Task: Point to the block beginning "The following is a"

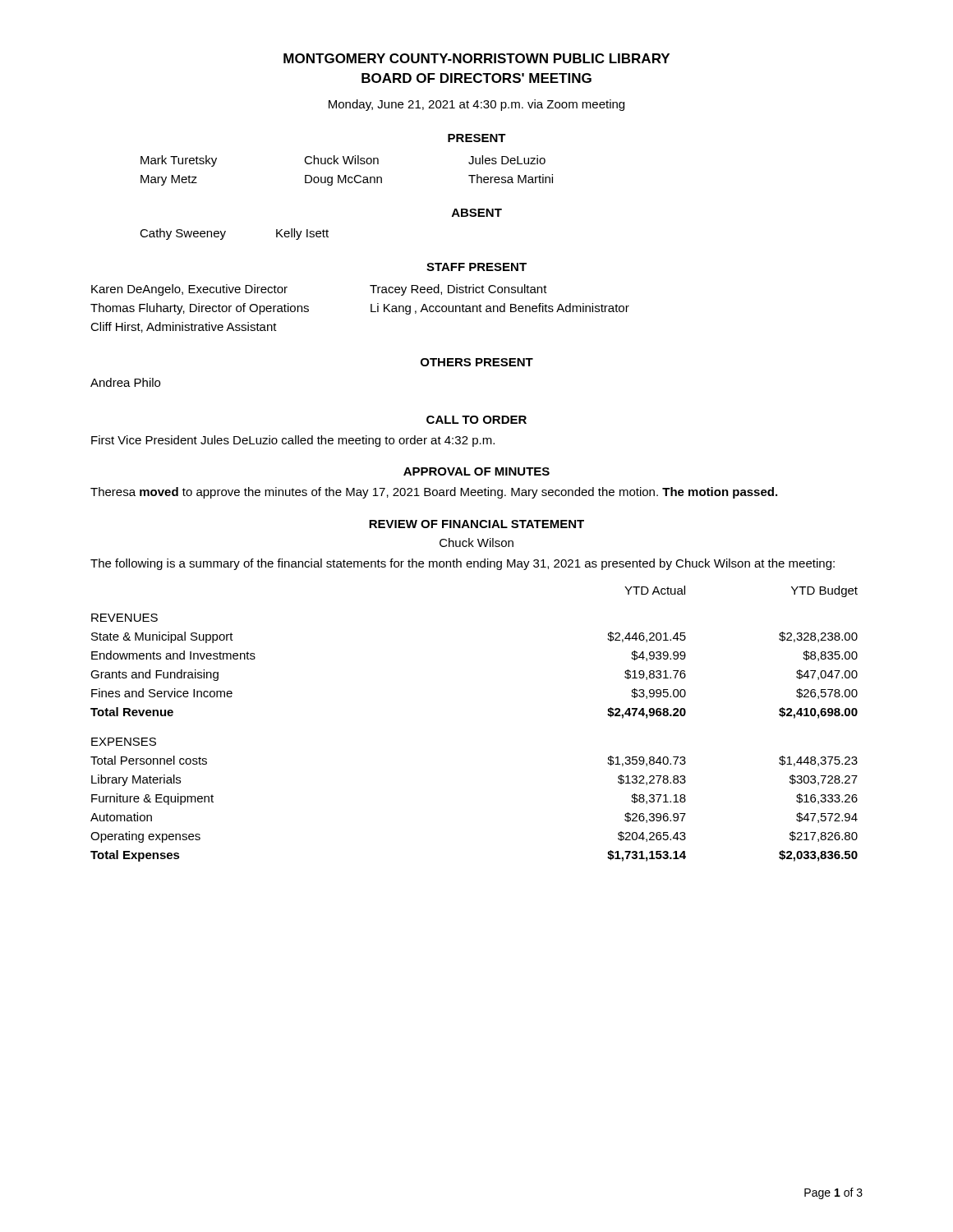Action: coord(463,563)
